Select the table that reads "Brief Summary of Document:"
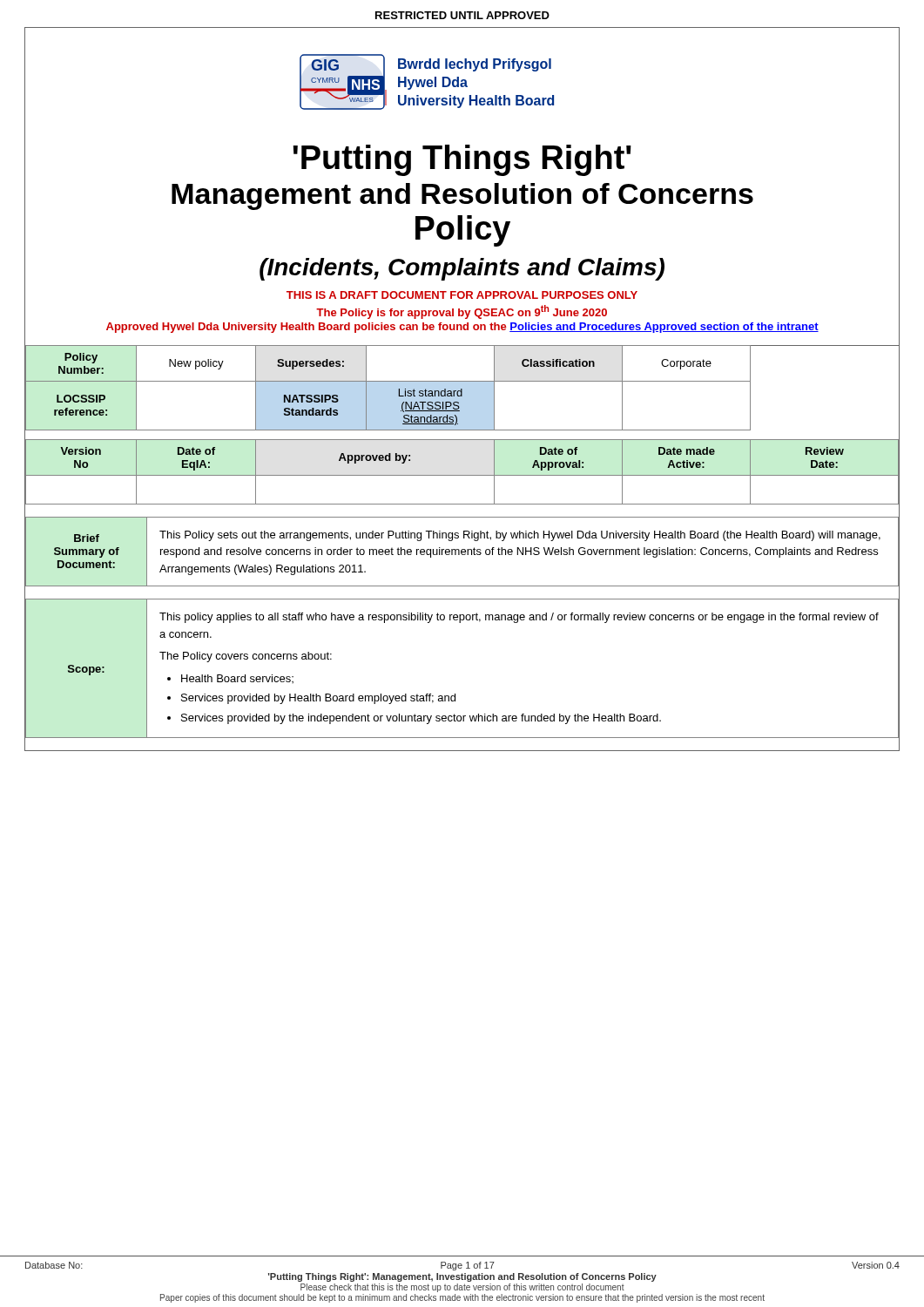Viewport: 924px width, 1307px height. [x=462, y=551]
